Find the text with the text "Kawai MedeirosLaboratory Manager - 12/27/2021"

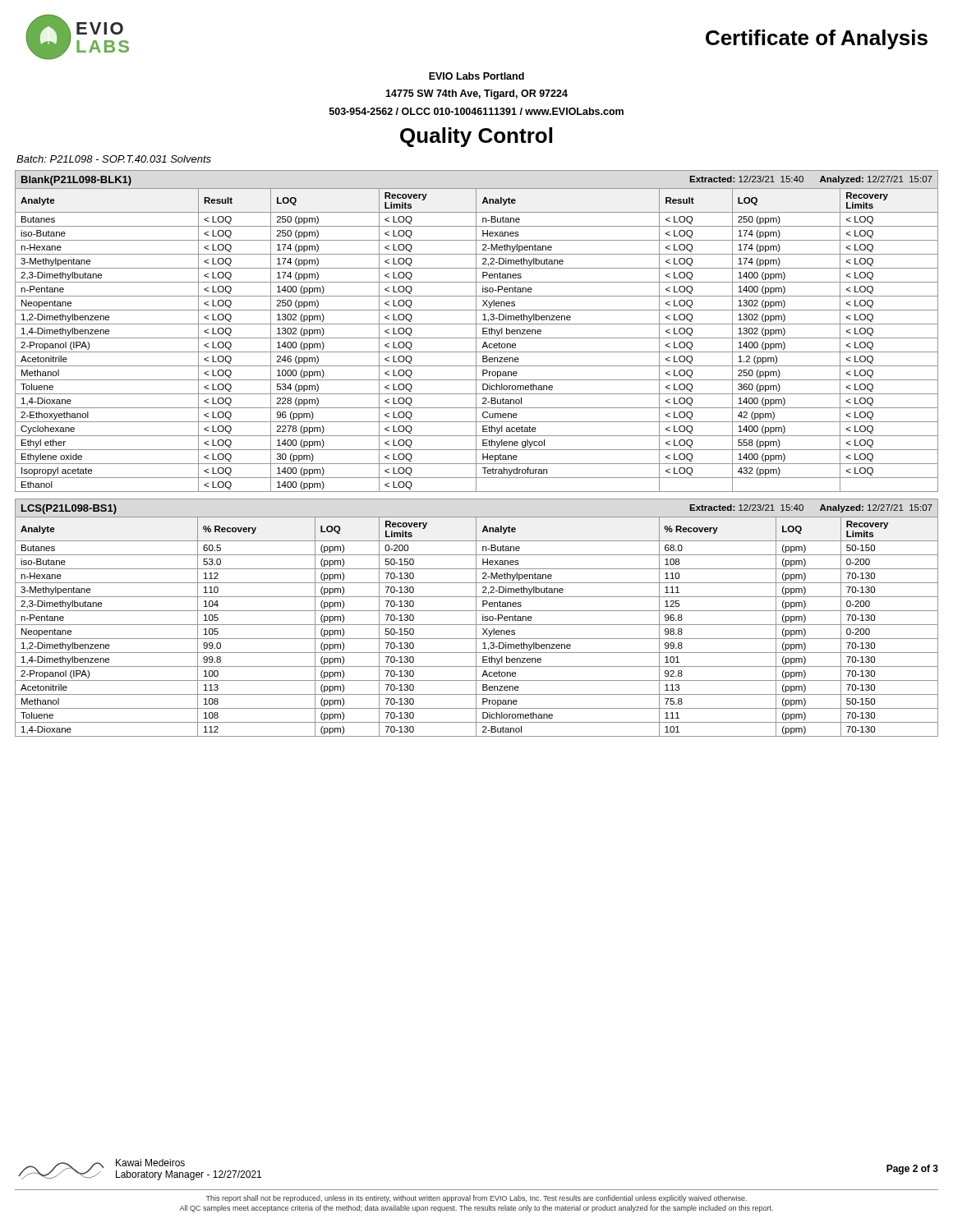pos(138,1169)
